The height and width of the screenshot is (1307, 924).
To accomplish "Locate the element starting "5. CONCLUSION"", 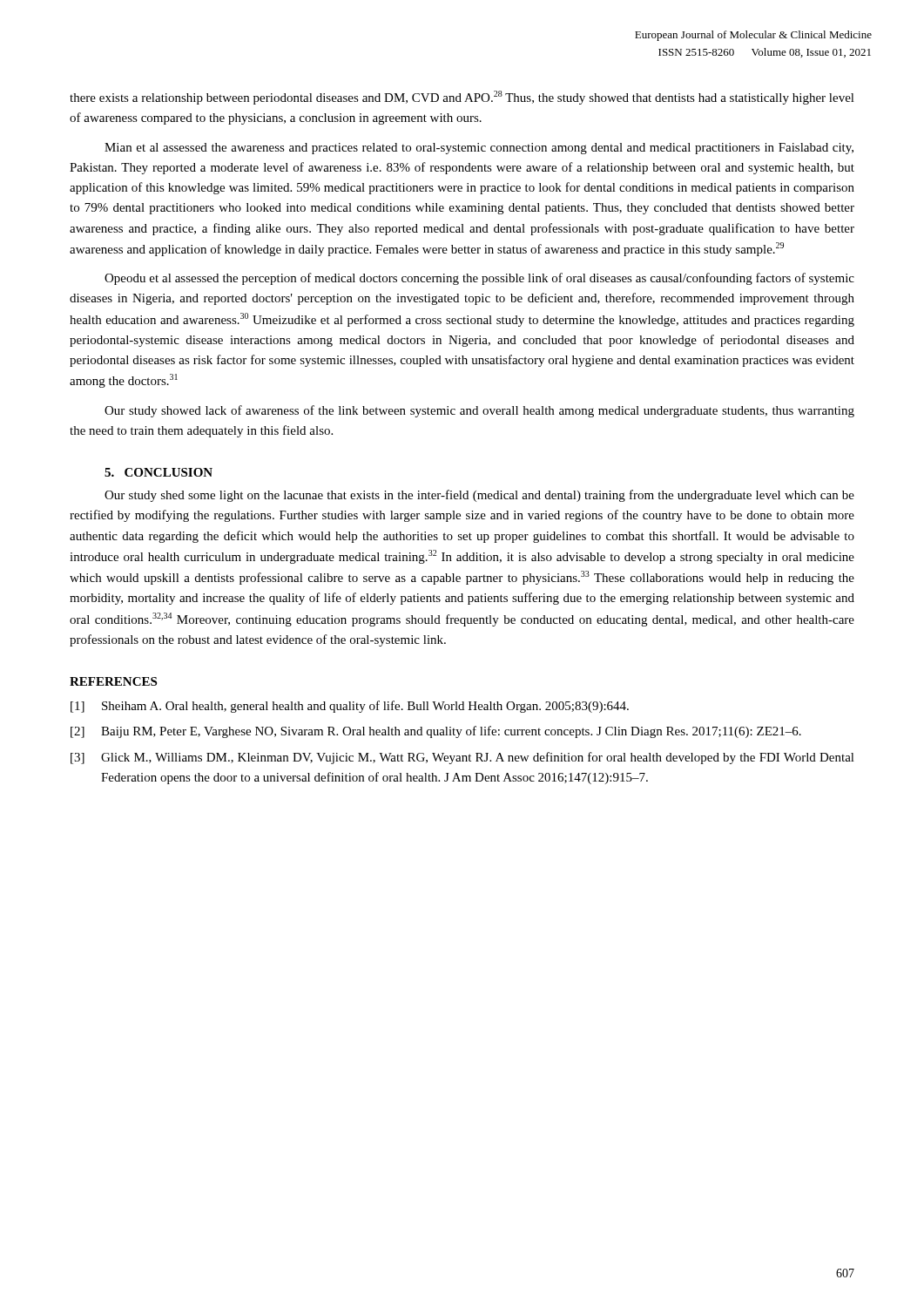I will 159,472.
